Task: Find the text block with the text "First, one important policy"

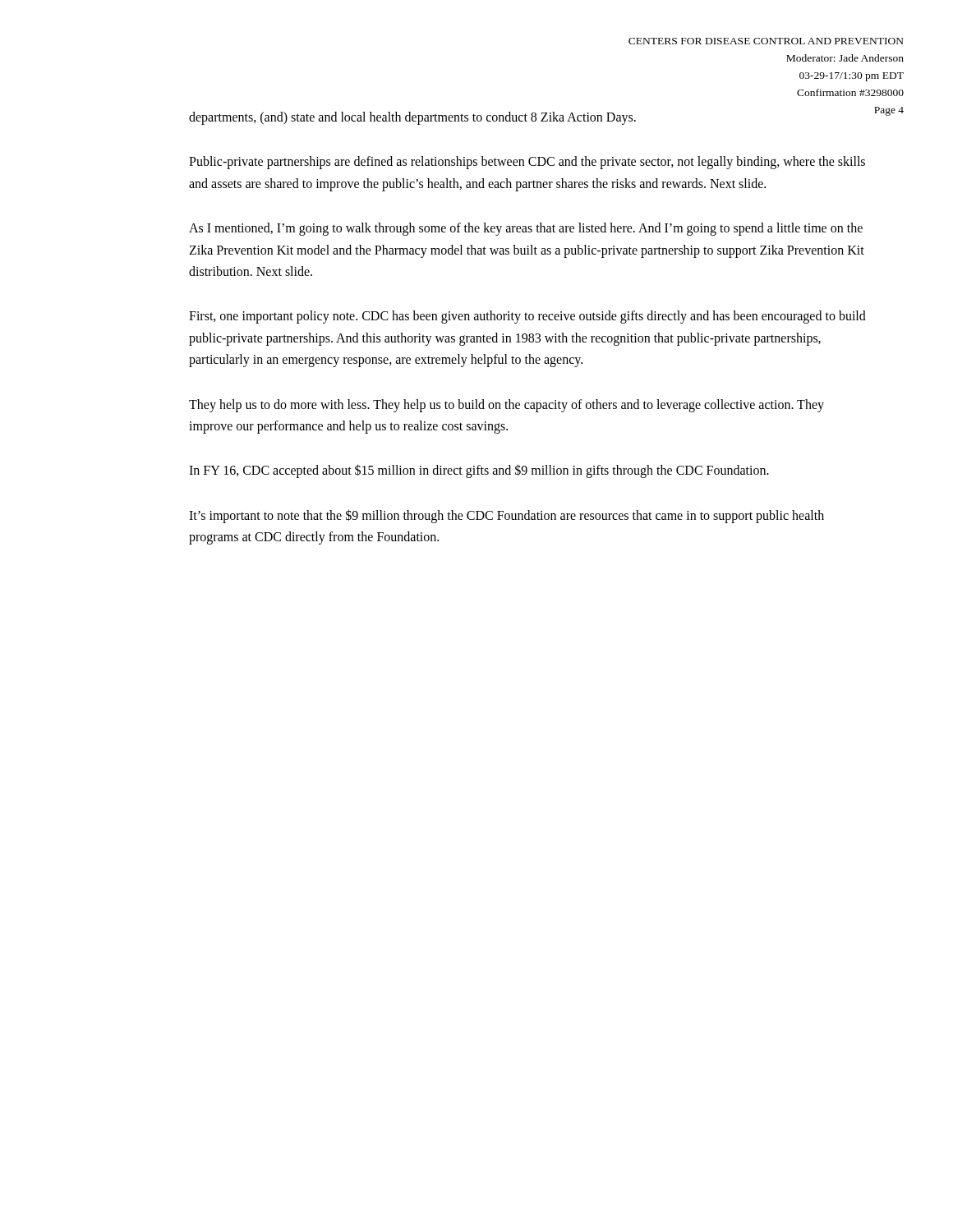Action: click(527, 338)
